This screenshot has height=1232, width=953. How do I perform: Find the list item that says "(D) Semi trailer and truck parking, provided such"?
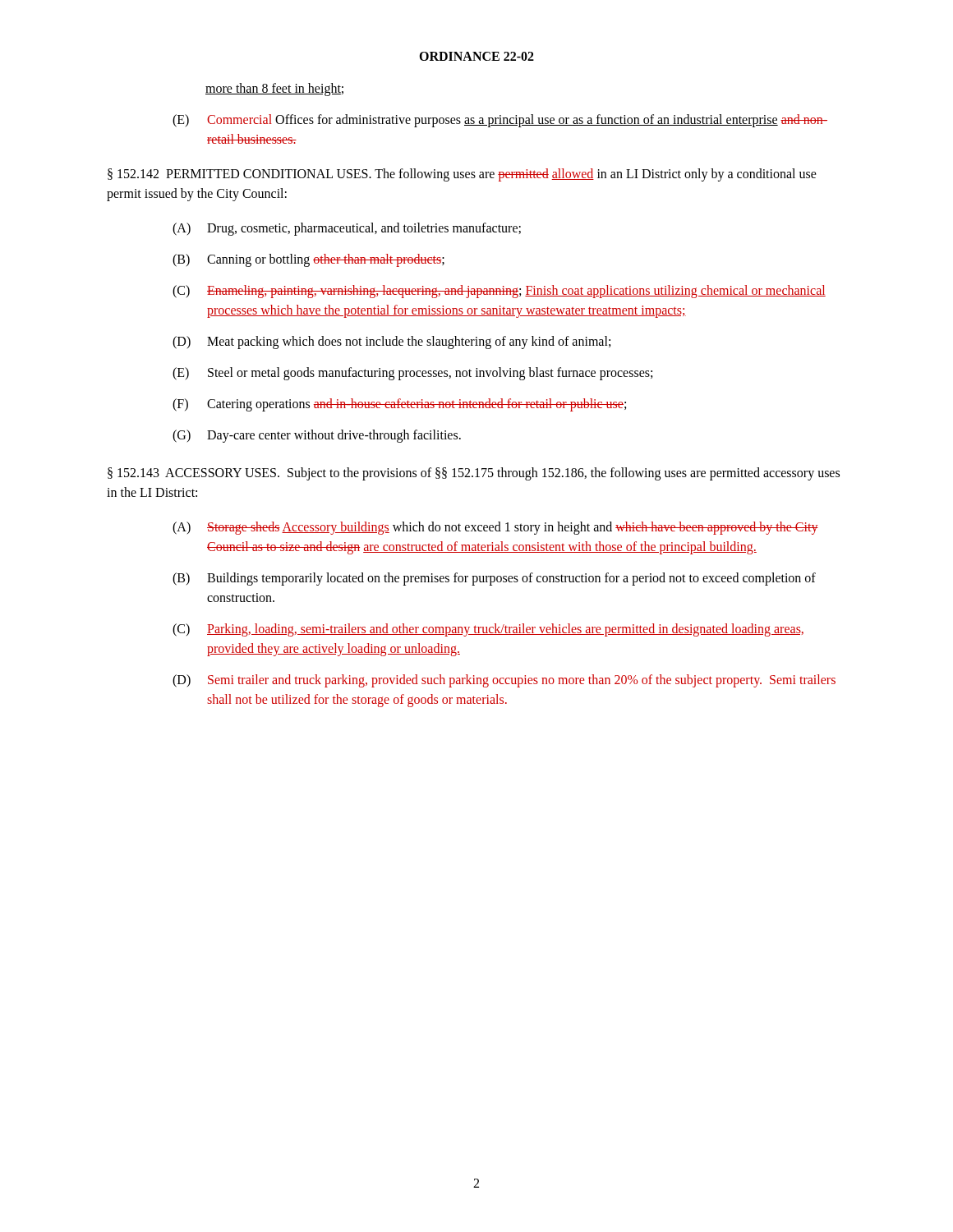pyautogui.click(x=509, y=690)
